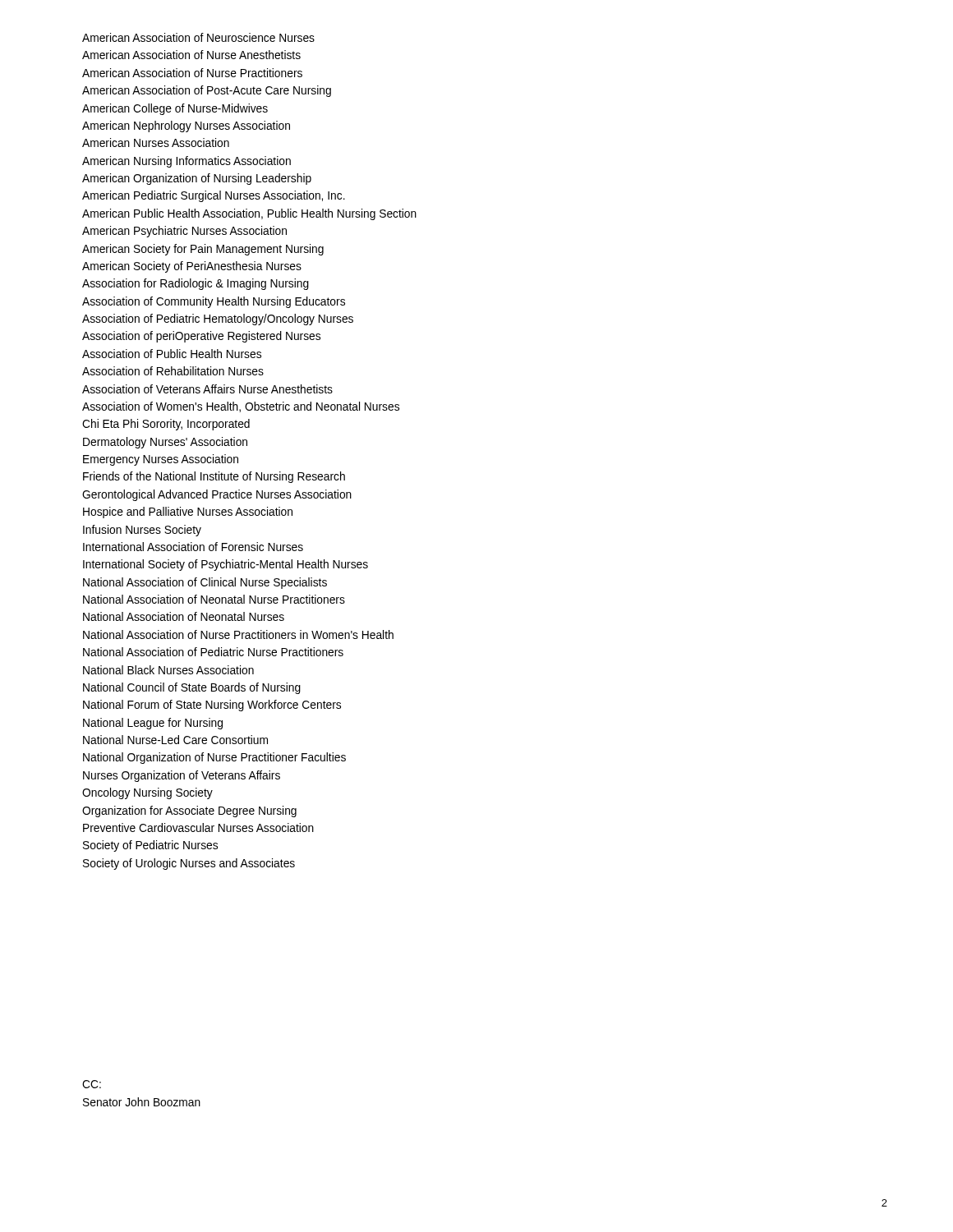The image size is (953, 1232).
Task: Select the list item containing "Association for Radiologic &"
Action: coord(196,284)
